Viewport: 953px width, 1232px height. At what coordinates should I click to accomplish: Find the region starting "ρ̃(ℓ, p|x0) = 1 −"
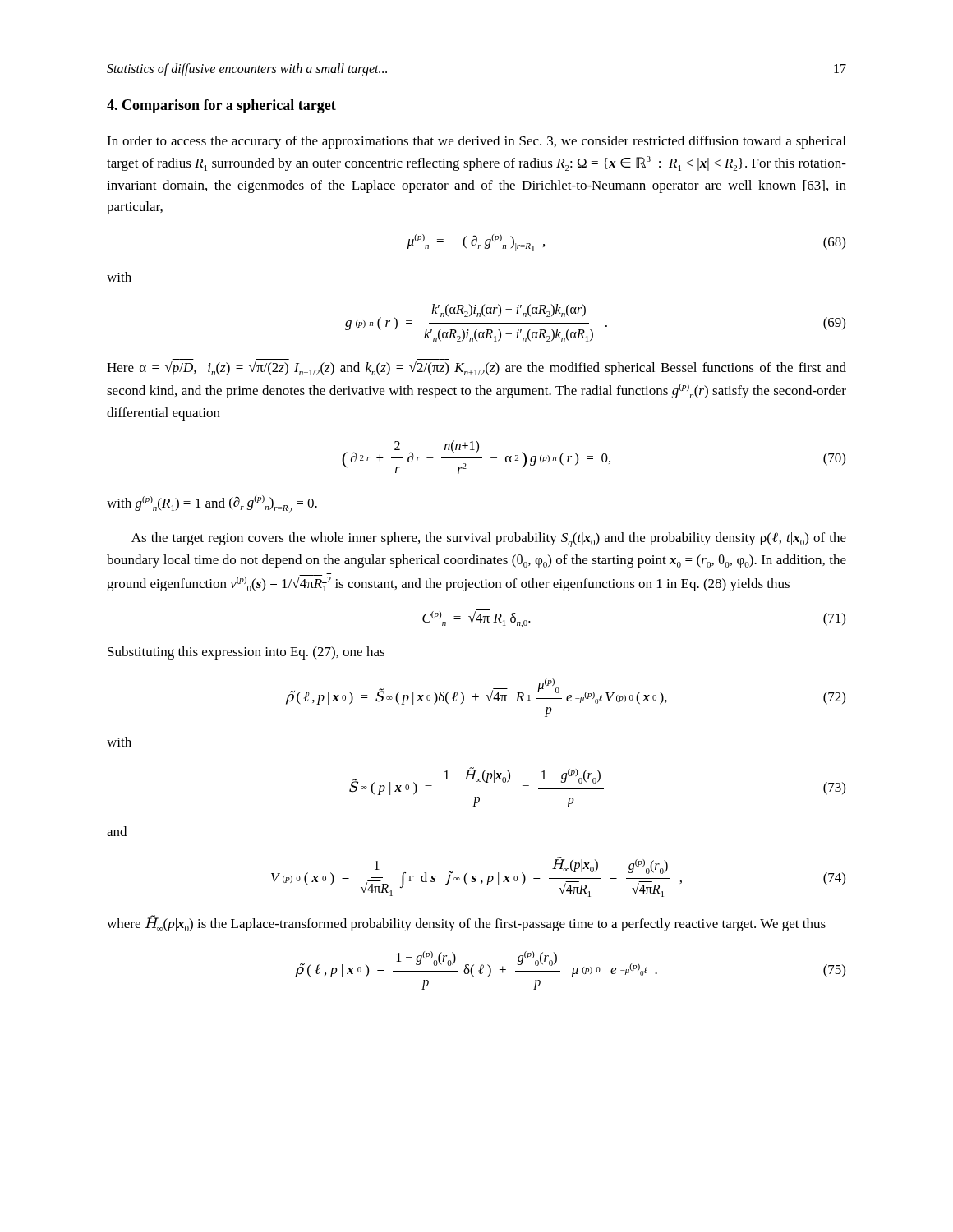point(476,970)
